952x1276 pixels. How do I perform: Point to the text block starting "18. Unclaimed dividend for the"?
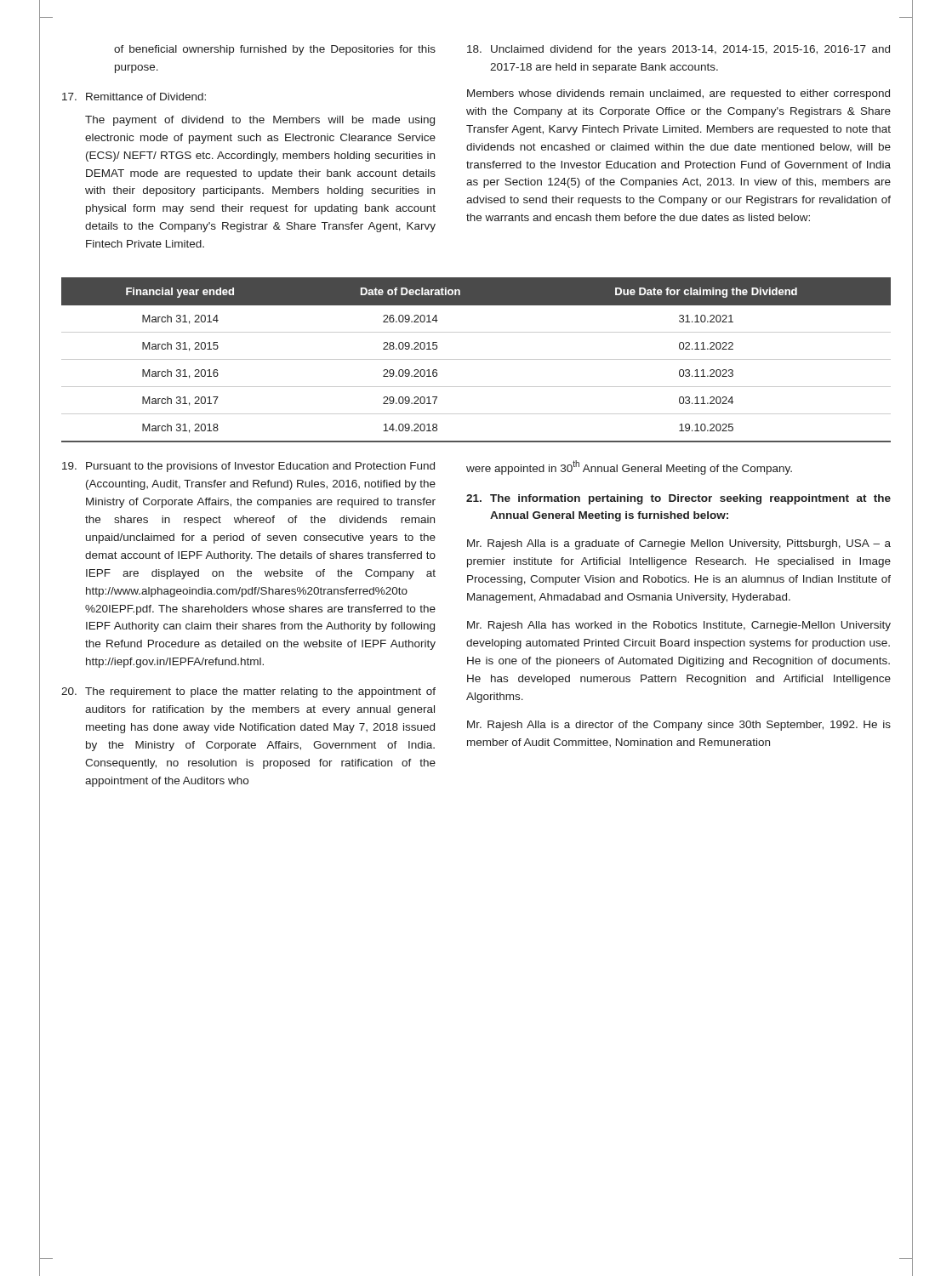(x=678, y=59)
